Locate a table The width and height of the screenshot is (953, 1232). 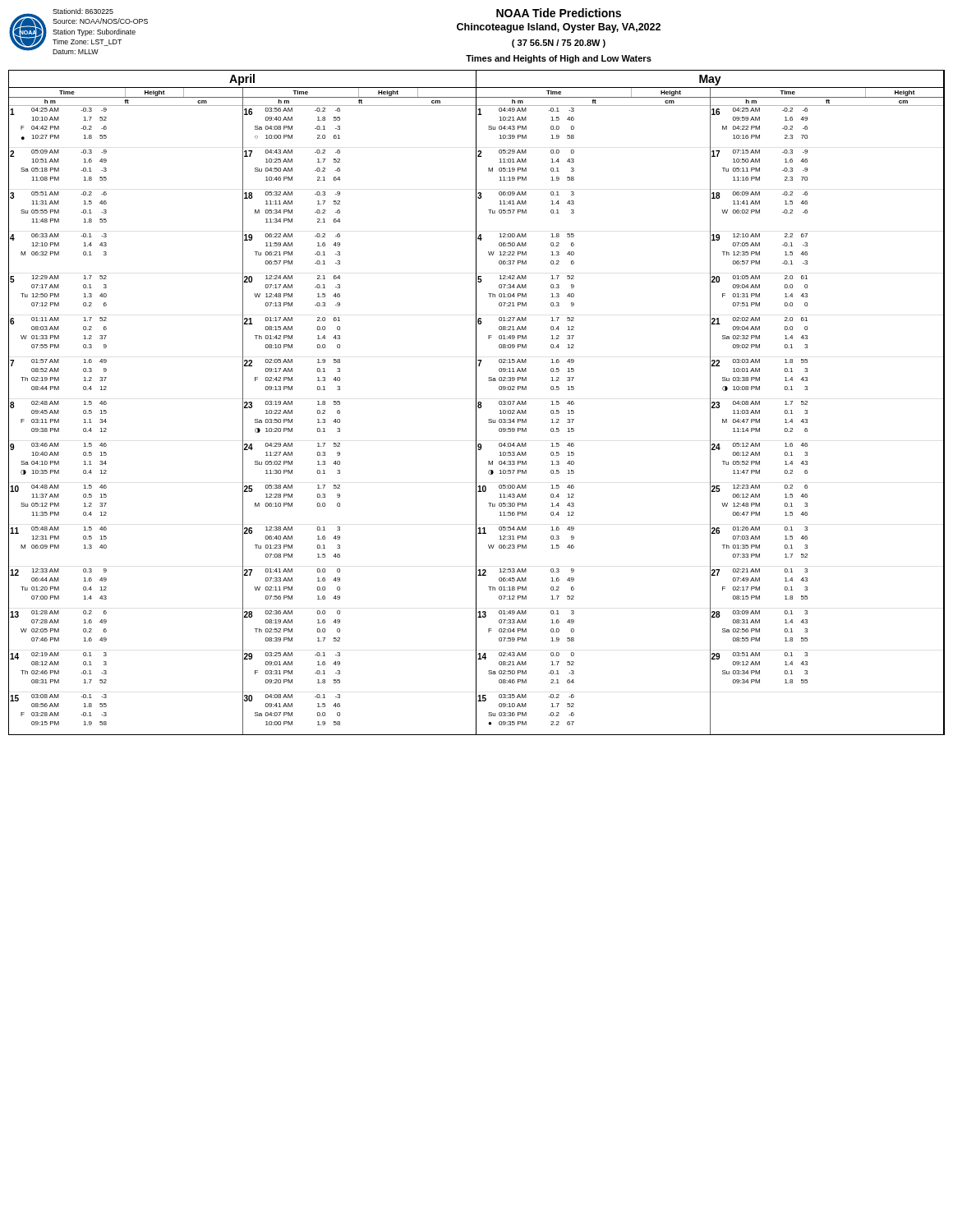(476, 403)
